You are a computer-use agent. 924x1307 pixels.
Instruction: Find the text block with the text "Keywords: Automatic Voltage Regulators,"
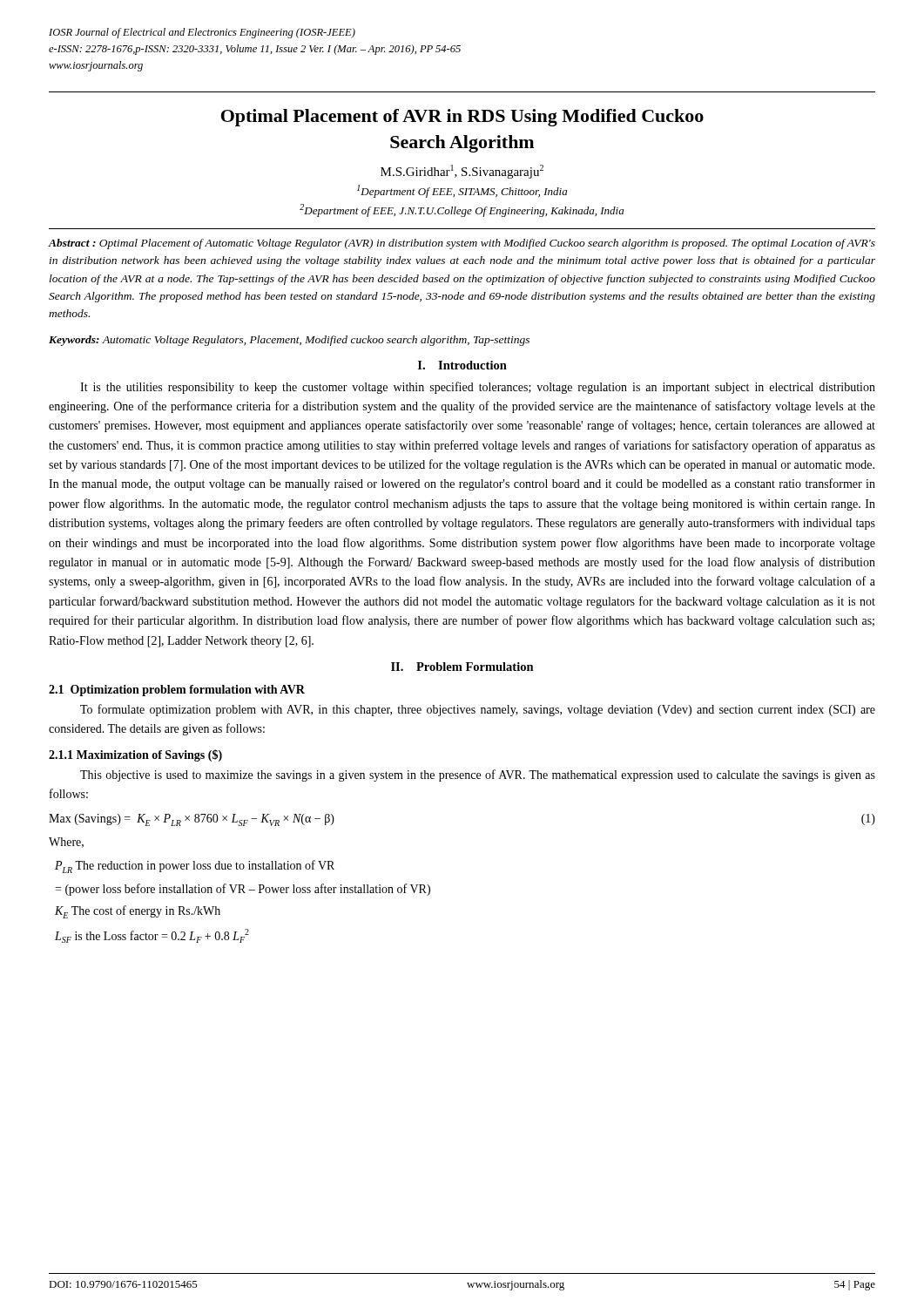point(289,340)
